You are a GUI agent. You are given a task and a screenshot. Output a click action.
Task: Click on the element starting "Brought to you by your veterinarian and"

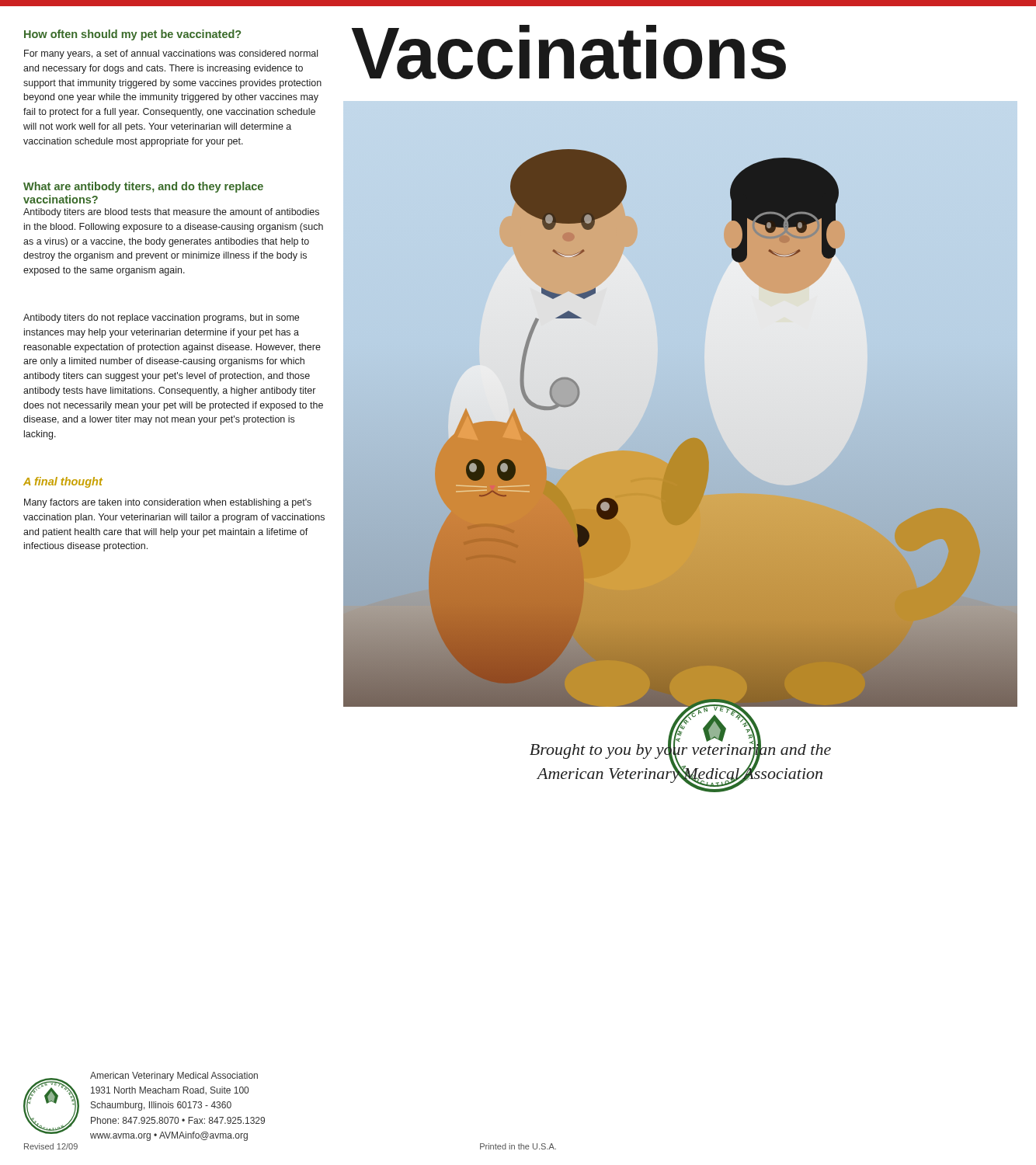tap(680, 762)
